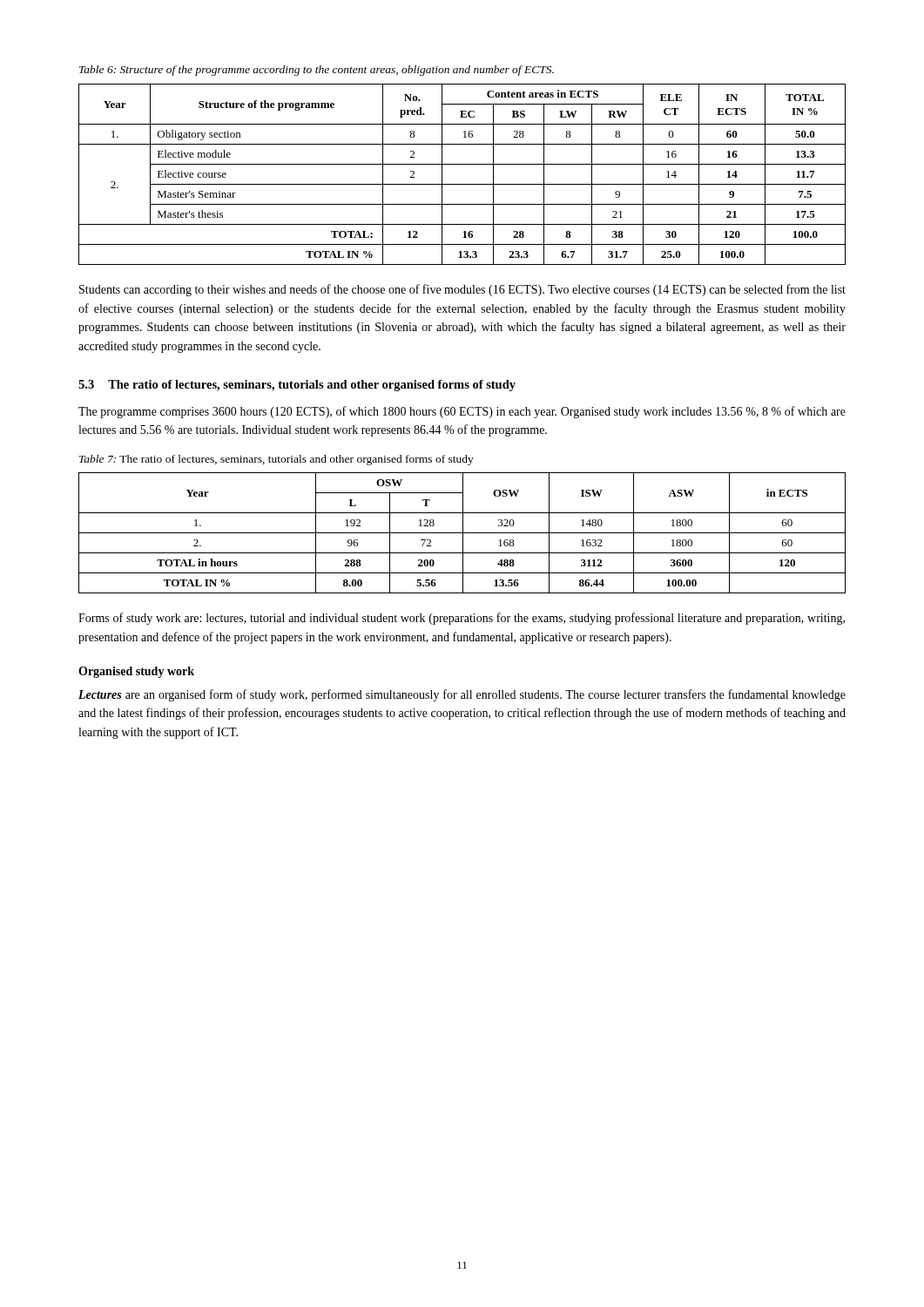The height and width of the screenshot is (1307, 924).
Task: Select the table that reads "No. pred."
Action: click(462, 174)
